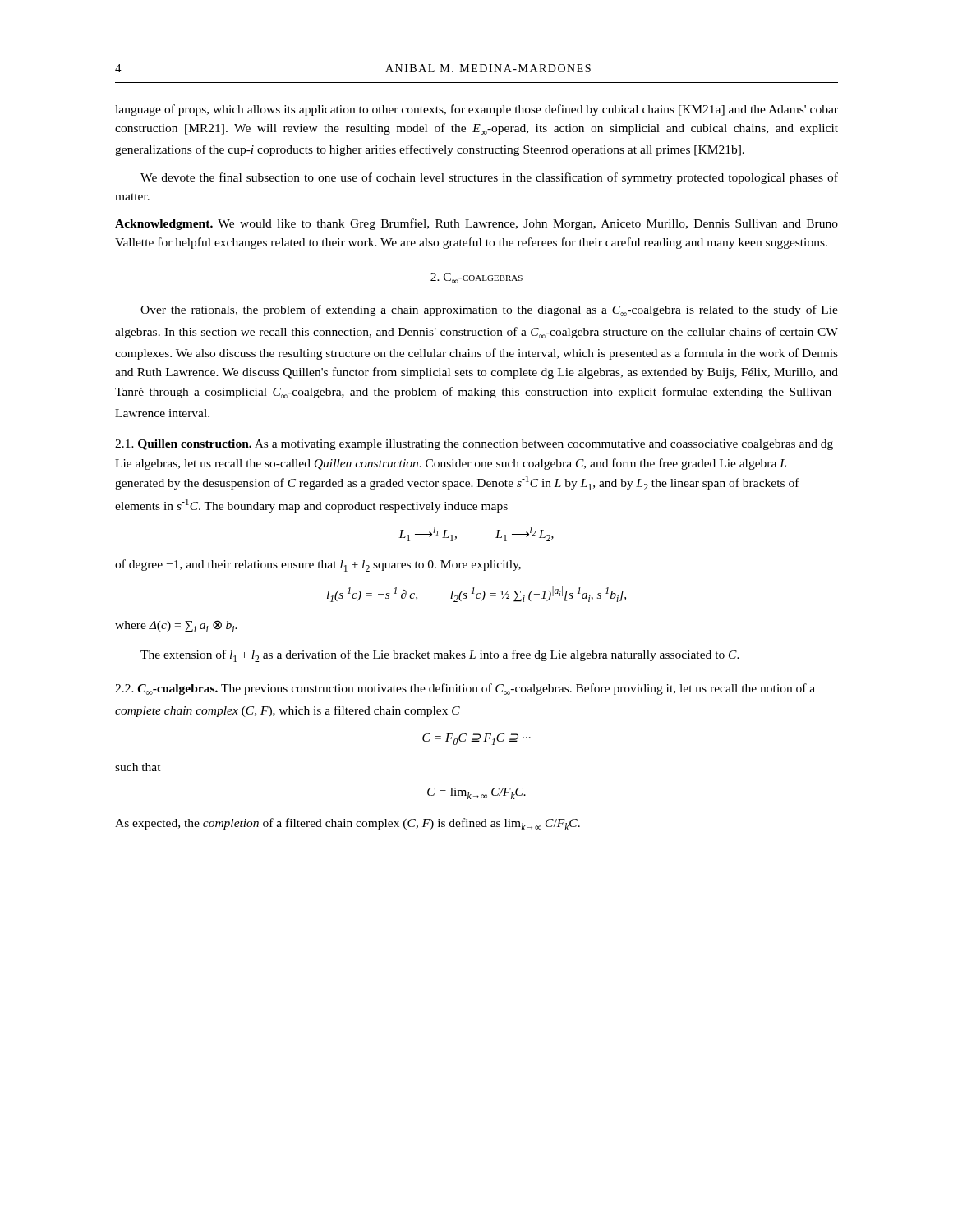This screenshot has height=1232, width=953.
Task: Find "such that" on this page
Action: (x=138, y=767)
